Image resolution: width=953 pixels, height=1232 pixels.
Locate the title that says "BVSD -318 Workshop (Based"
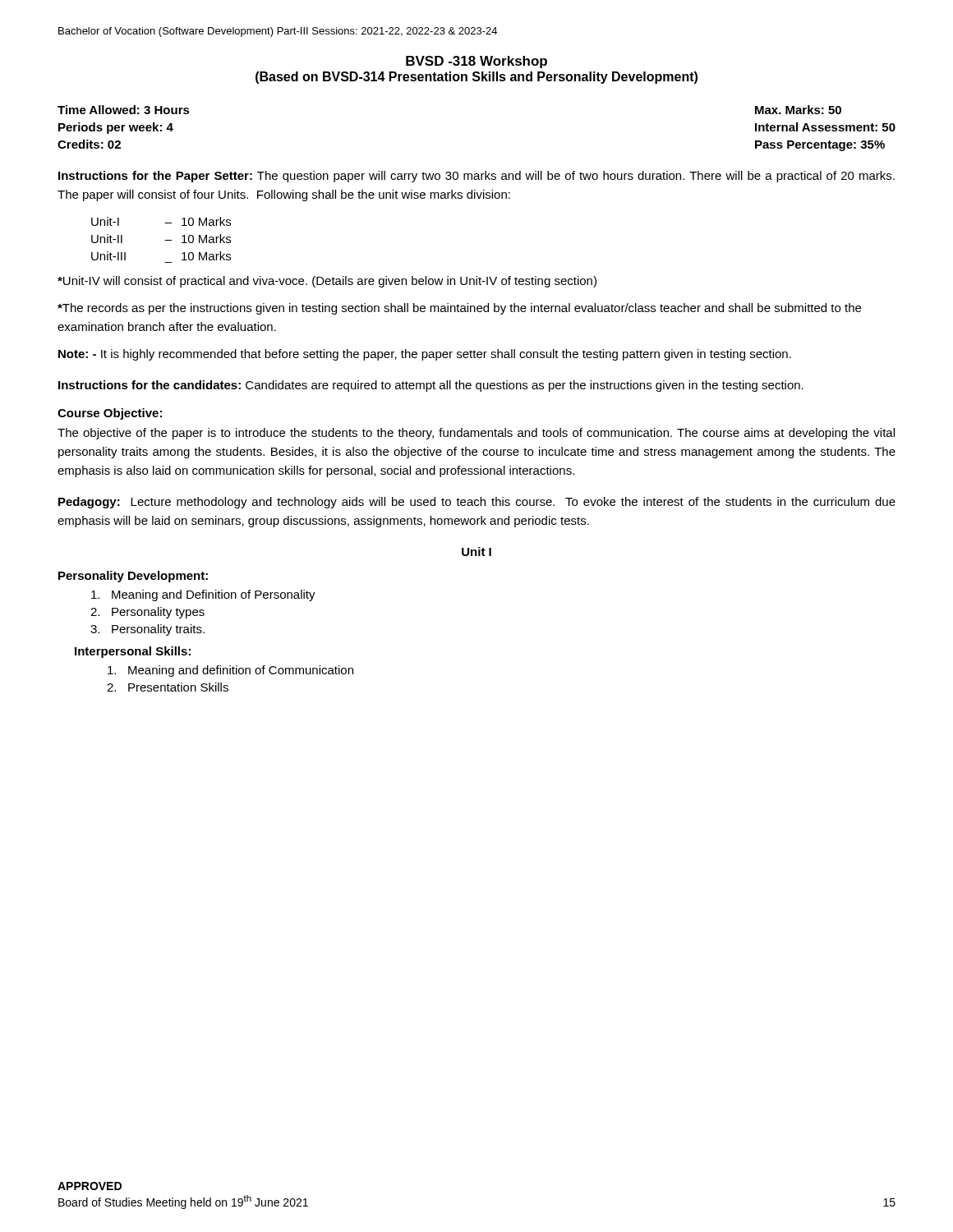coord(476,69)
